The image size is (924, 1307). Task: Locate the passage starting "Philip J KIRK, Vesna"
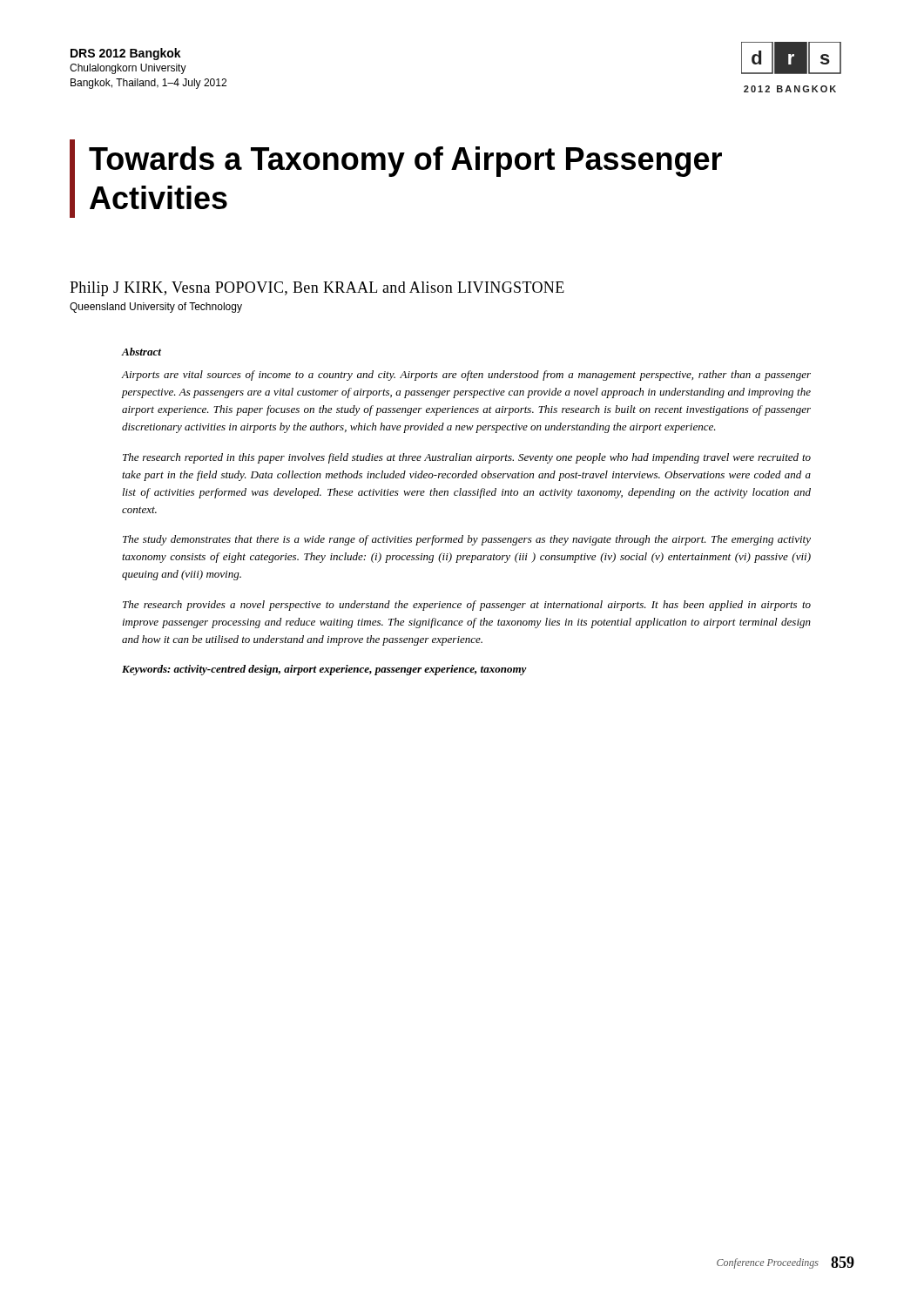click(462, 296)
